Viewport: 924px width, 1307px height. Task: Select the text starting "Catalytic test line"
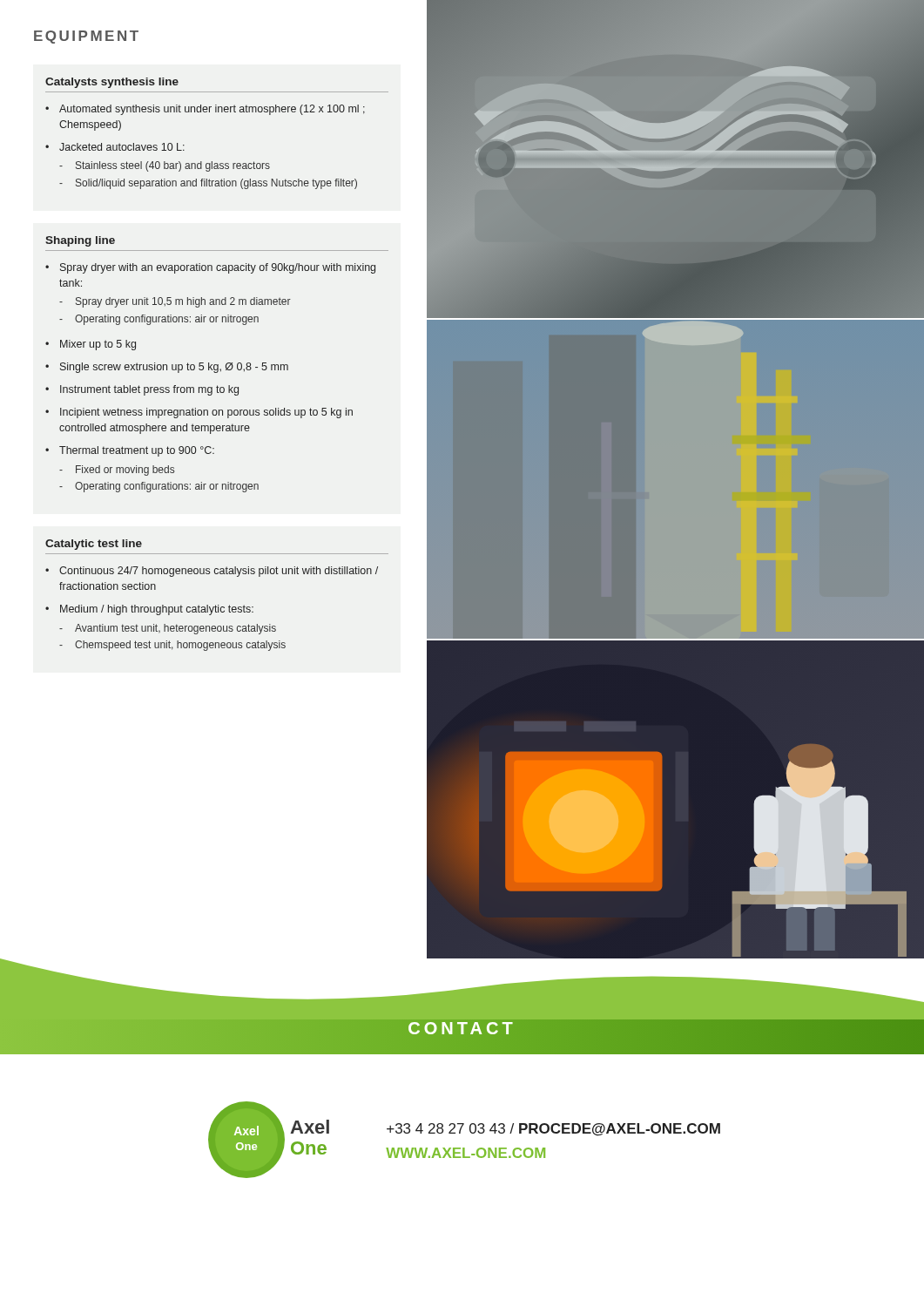(x=94, y=543)
